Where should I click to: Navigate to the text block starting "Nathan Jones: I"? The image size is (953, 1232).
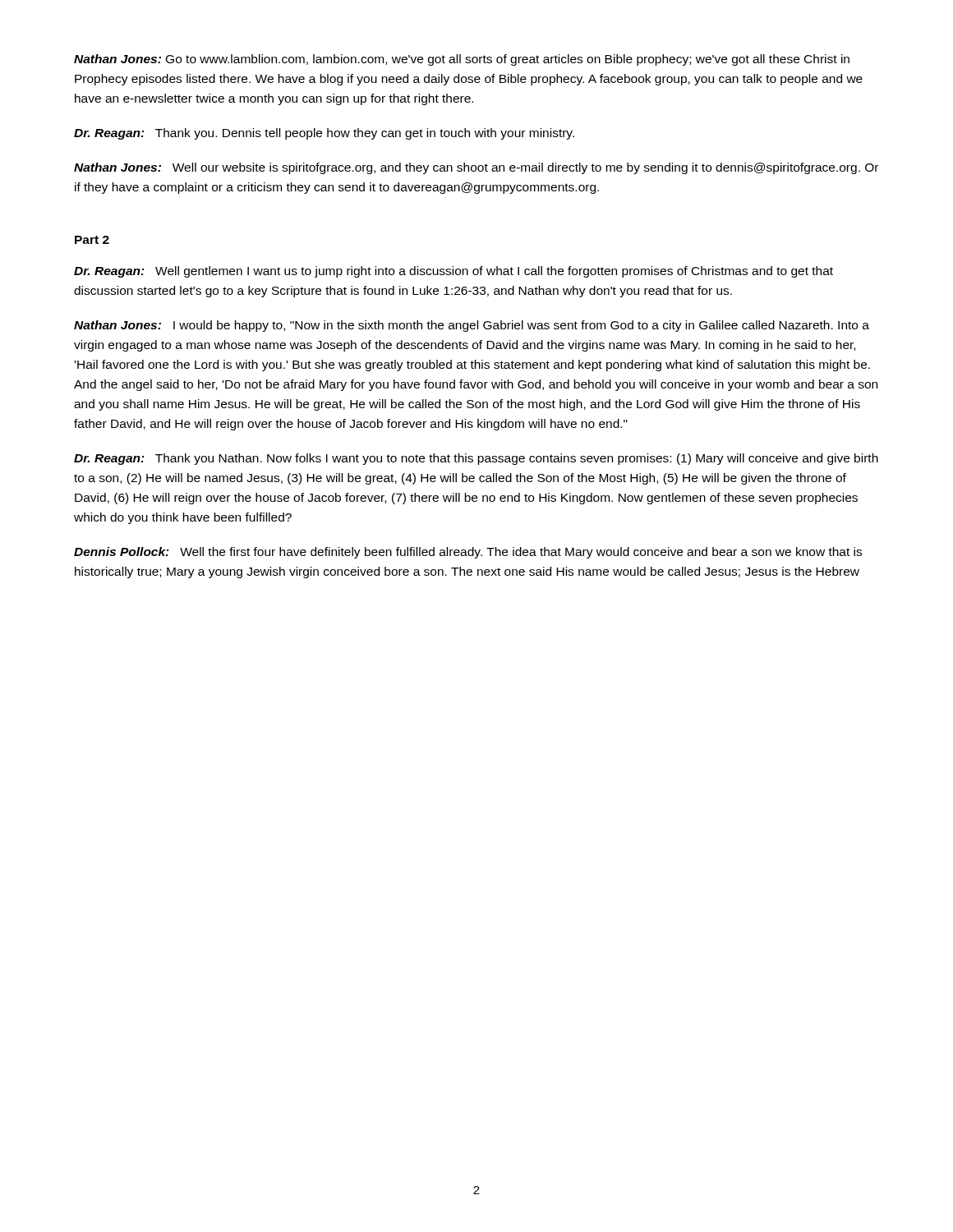point(476,374)
